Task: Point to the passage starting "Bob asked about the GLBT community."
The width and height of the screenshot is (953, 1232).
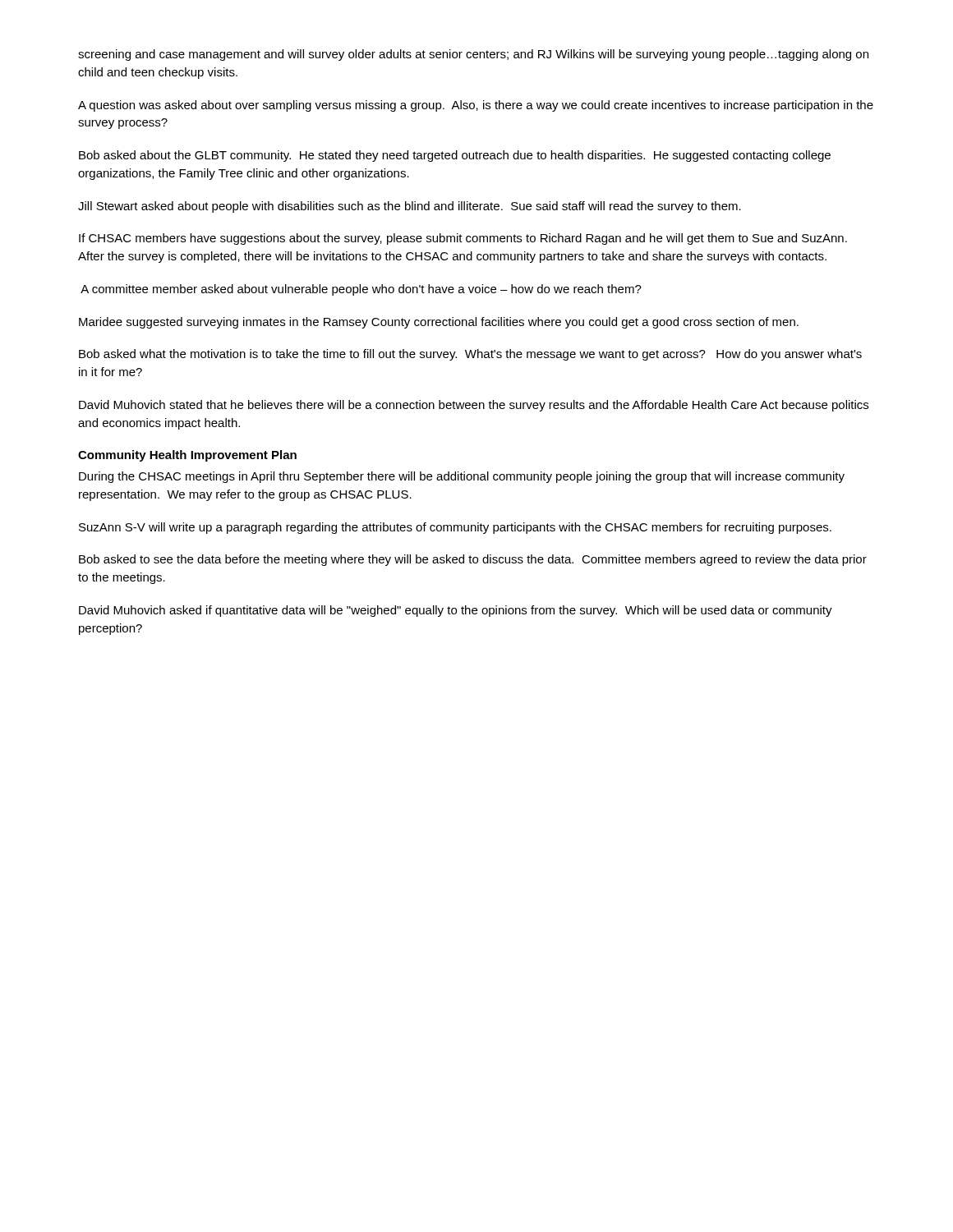Action: (455, 164)
